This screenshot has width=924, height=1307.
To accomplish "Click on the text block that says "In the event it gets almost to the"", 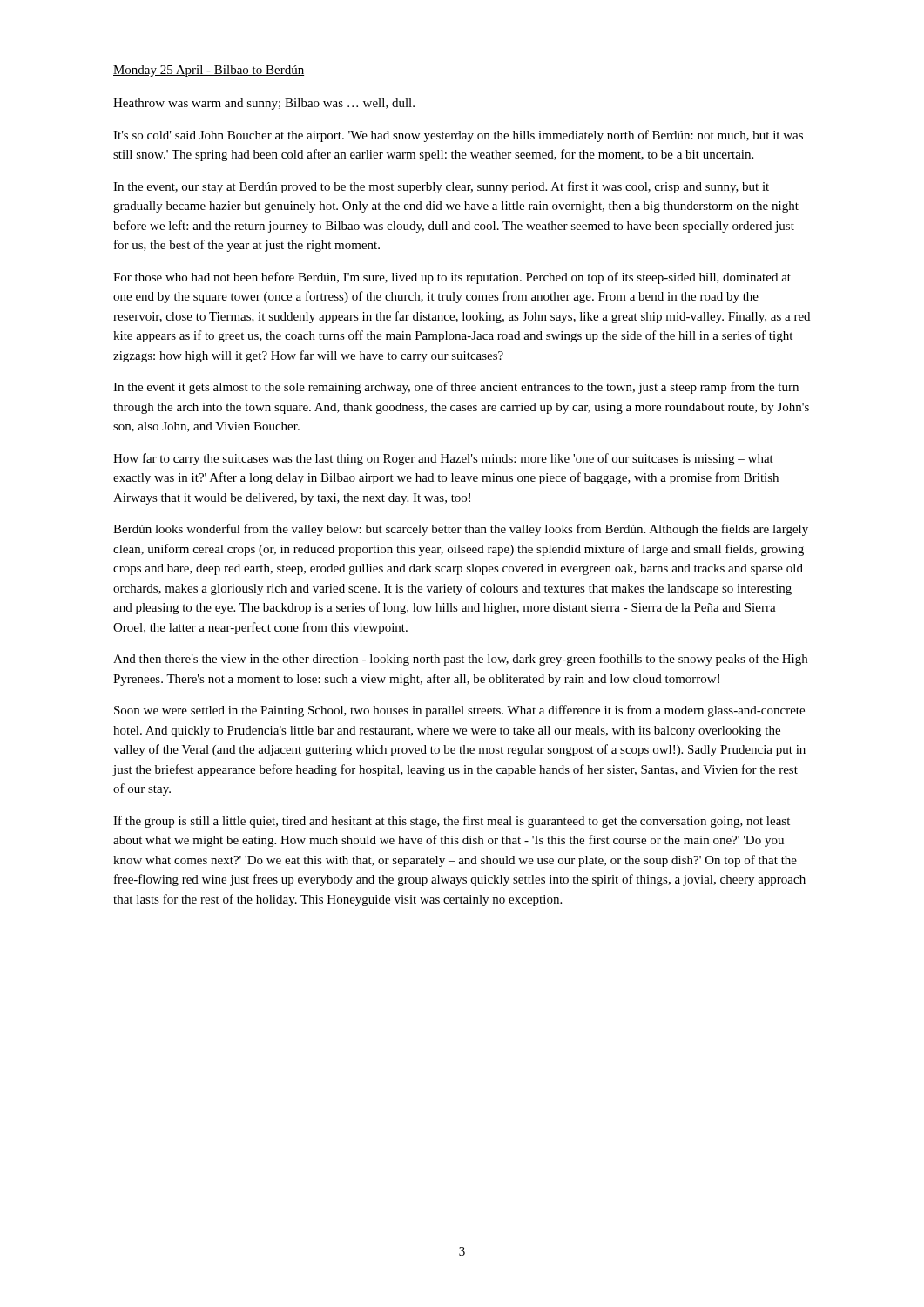I will 461,406.
